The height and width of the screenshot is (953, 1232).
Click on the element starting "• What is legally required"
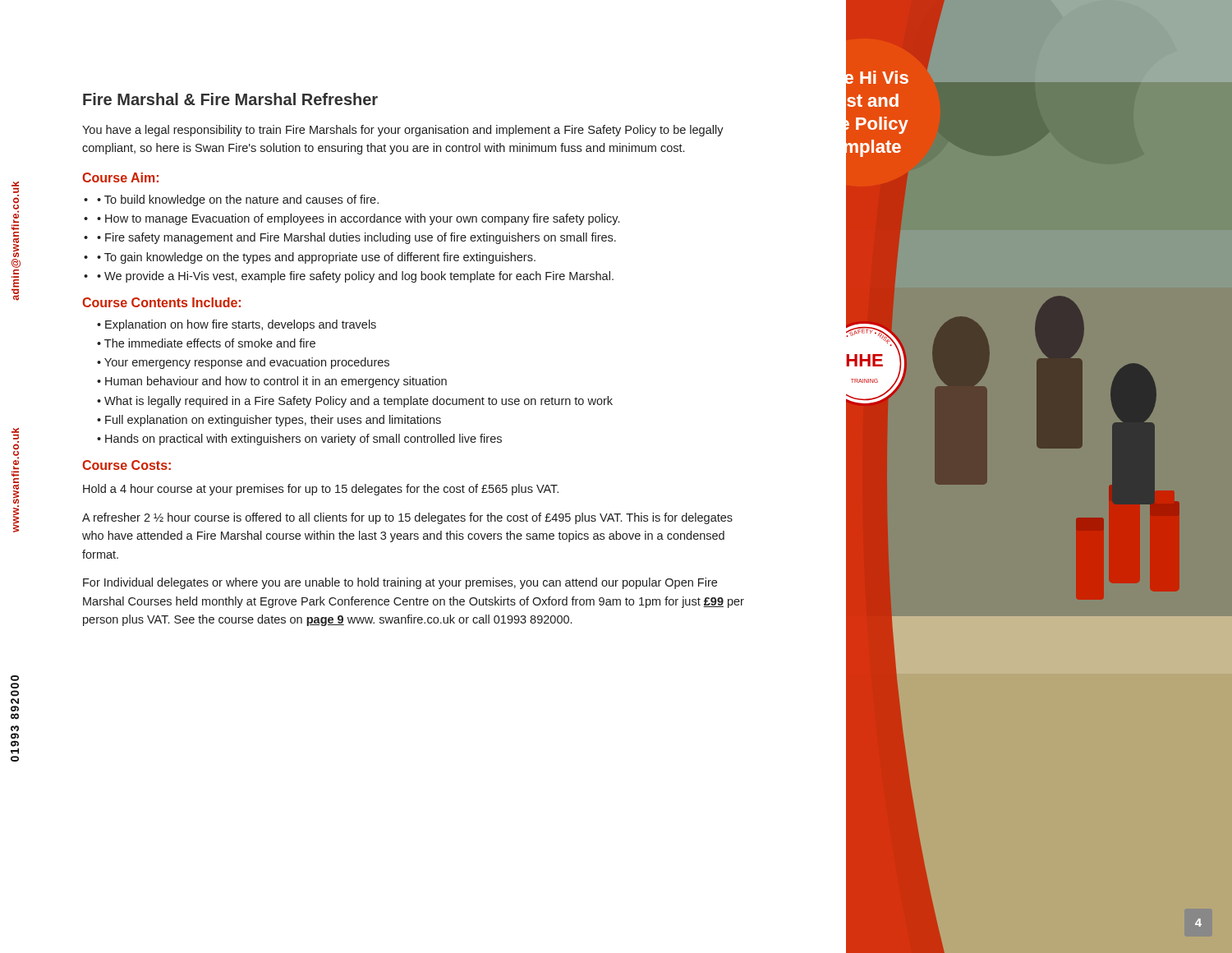355,401
